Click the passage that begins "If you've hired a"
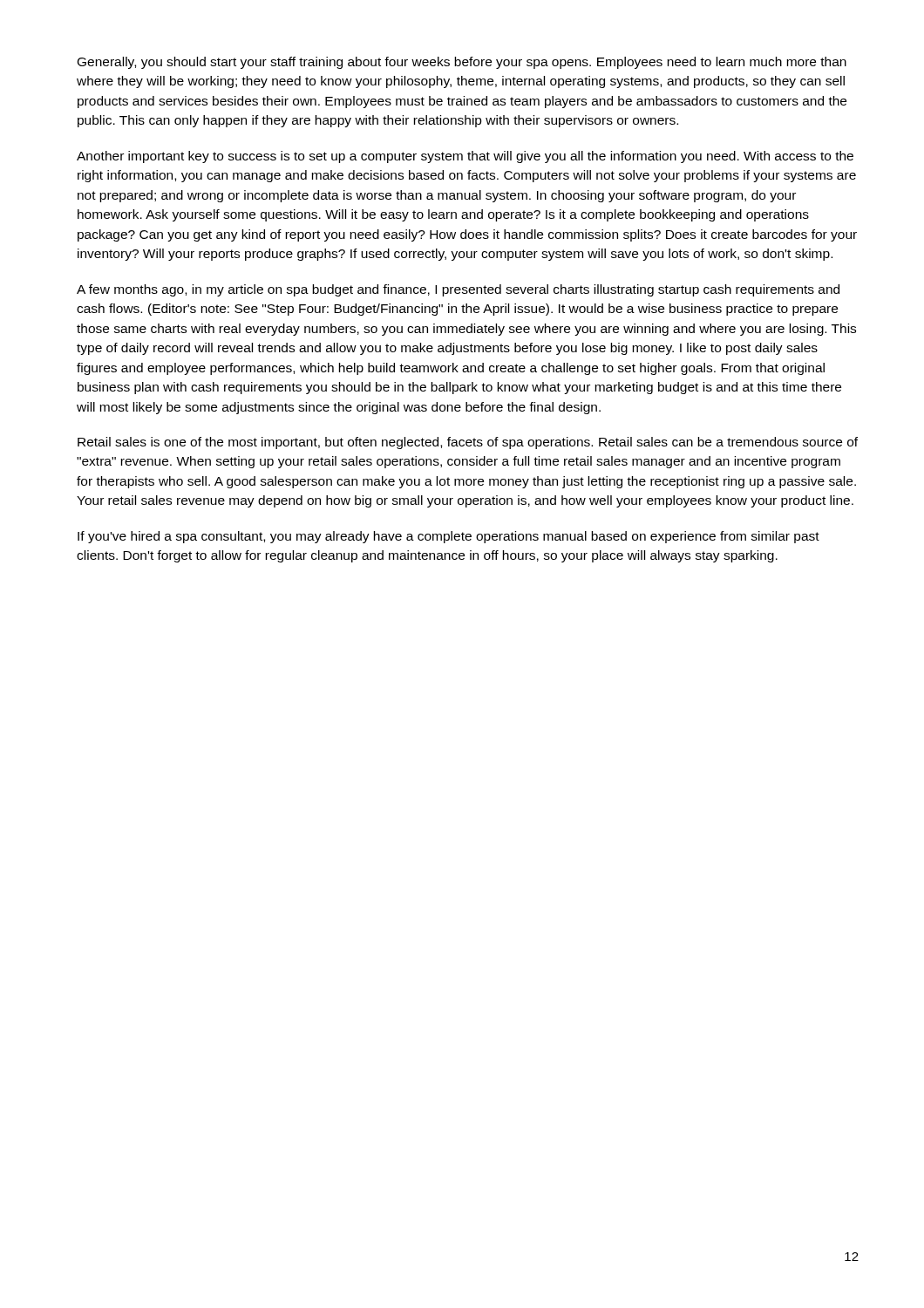Viewport: 924px width, 1308px height. 448,546
